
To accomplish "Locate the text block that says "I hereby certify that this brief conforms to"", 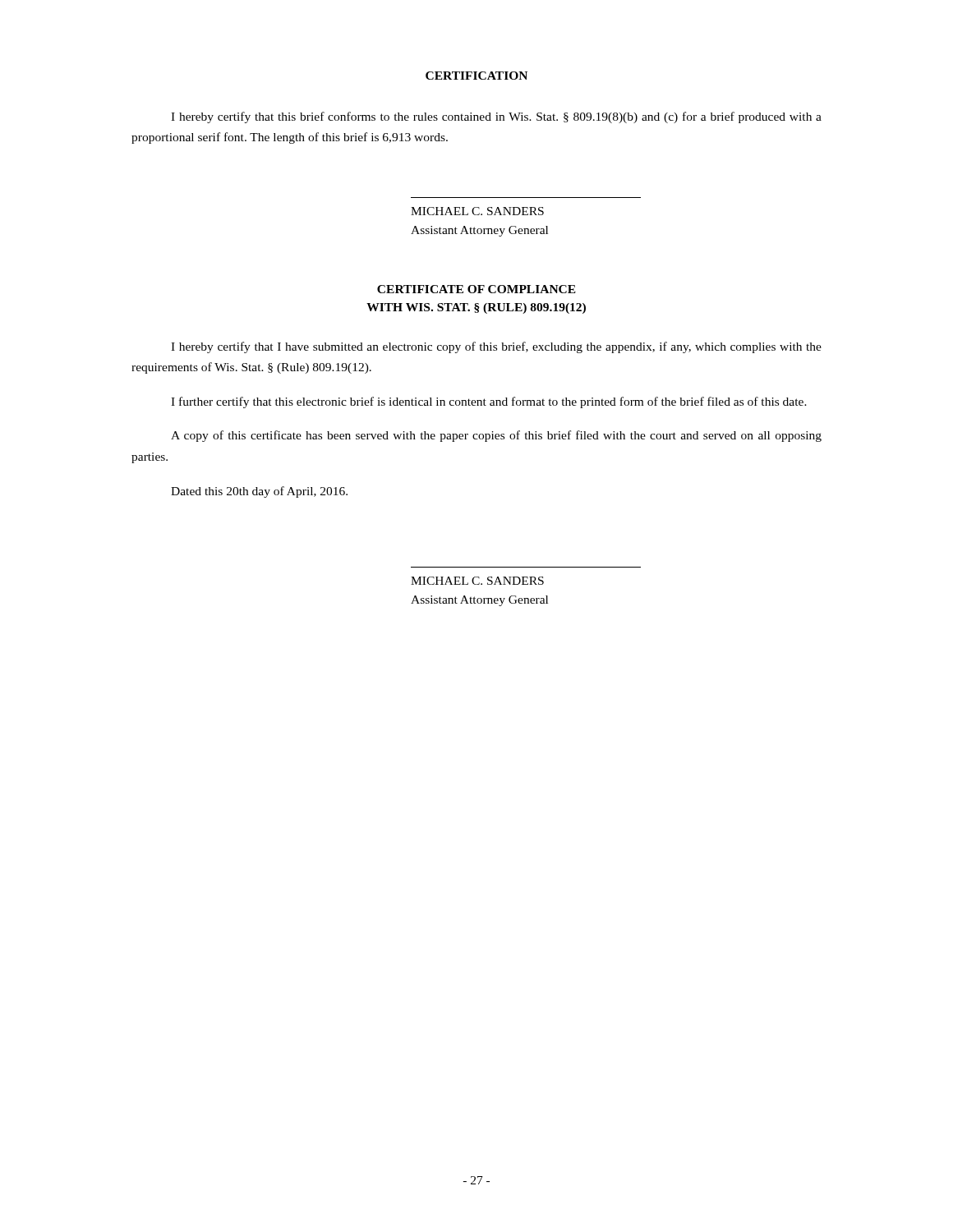I will pos(476,127).
